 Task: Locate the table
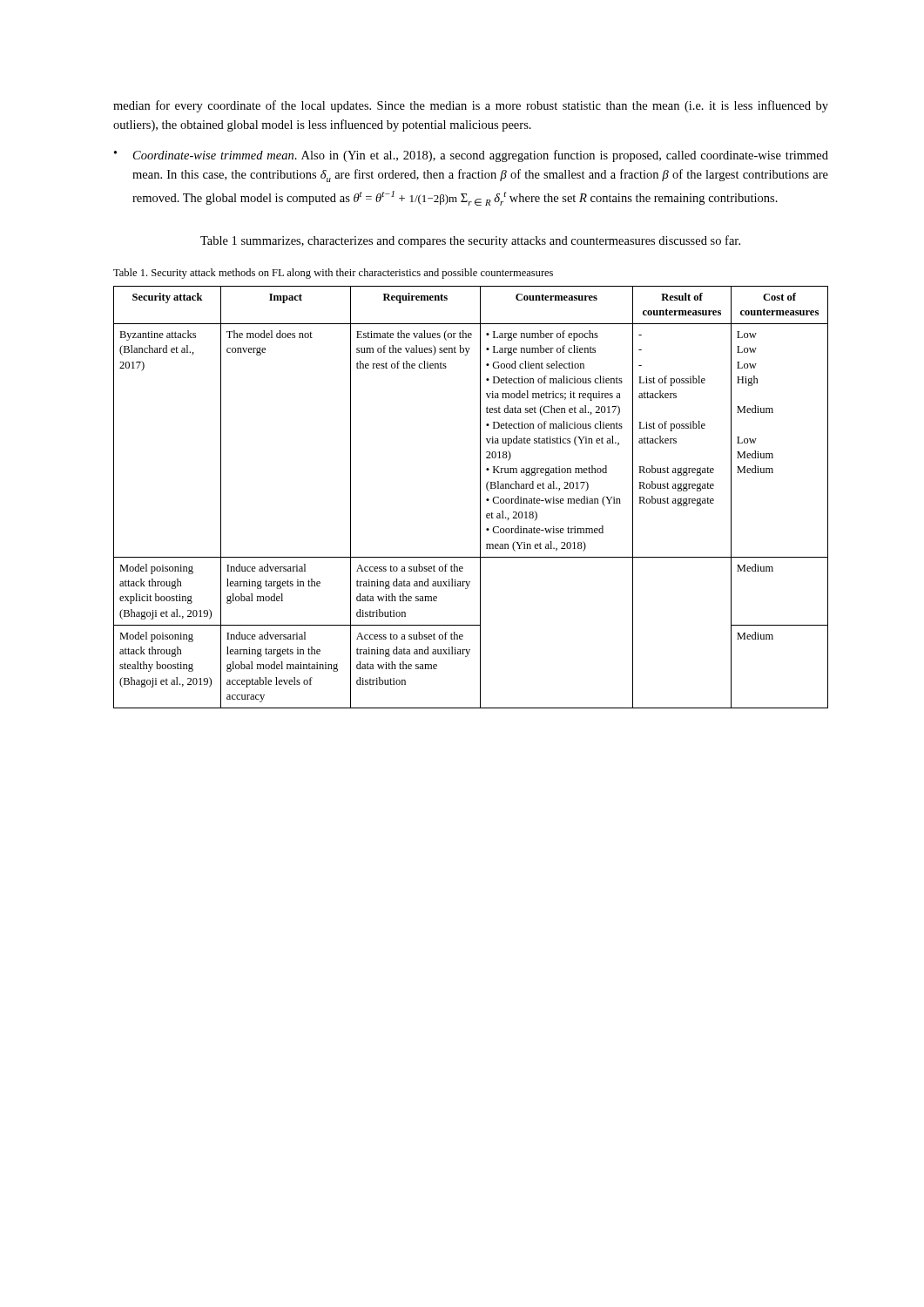click(x=471, y=497)
